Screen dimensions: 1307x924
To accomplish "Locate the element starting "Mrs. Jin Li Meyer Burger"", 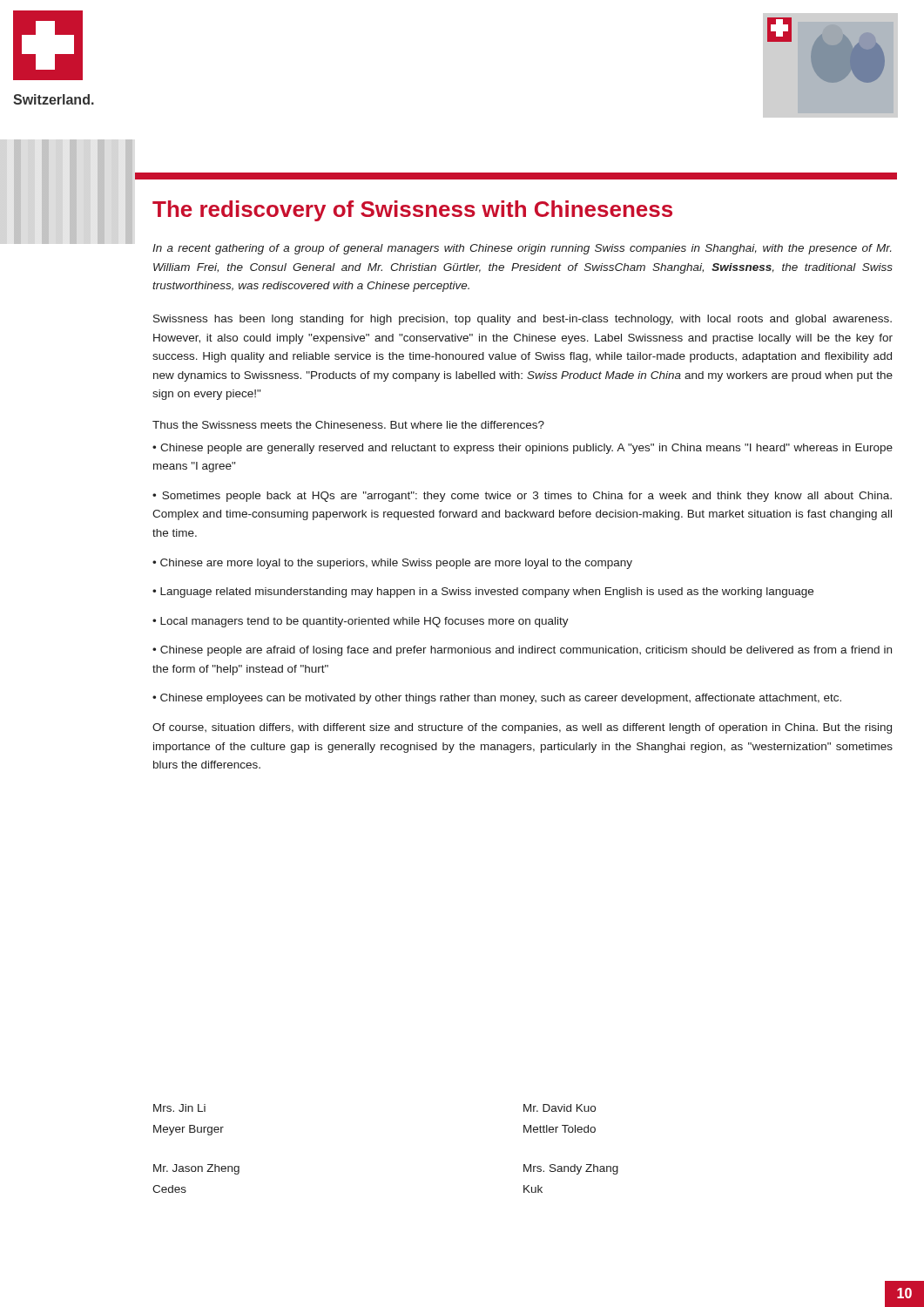I will (188, 1119).
